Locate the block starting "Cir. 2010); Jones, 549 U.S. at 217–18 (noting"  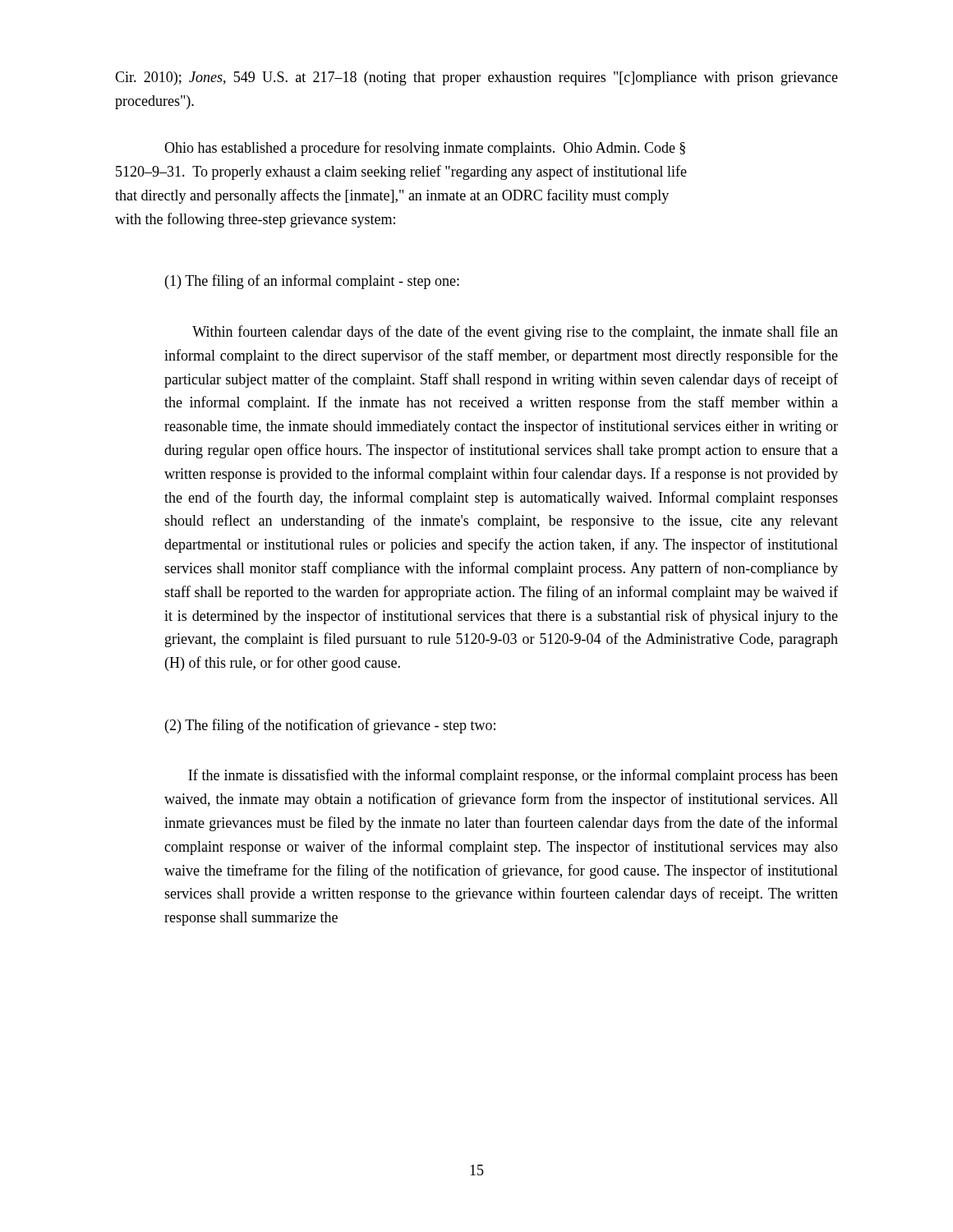(x=476, y=89)
